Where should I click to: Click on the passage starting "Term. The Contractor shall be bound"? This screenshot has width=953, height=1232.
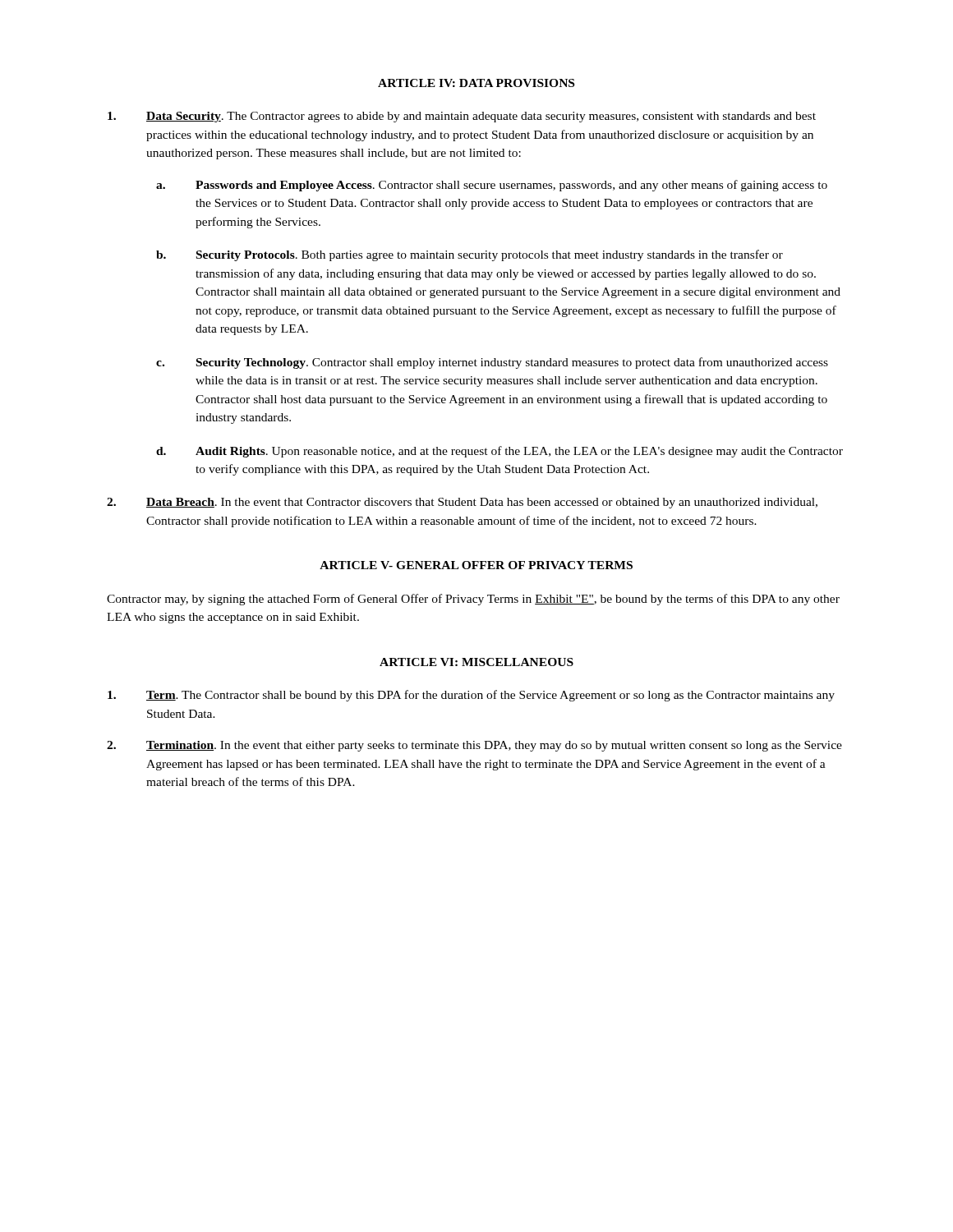point(476,704)
